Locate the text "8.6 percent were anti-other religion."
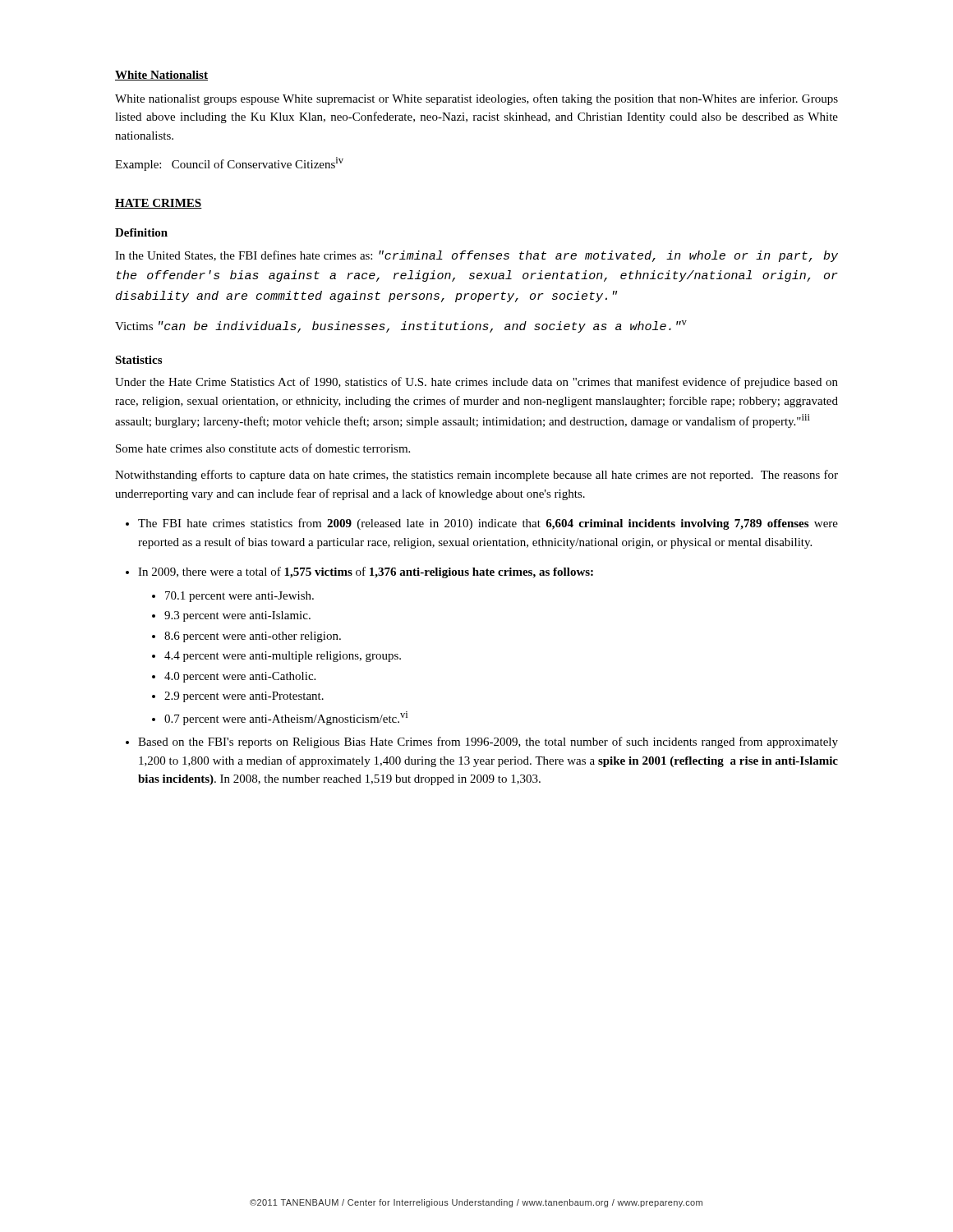This screenshot has height=1232, width=953. tap(253, 635)
